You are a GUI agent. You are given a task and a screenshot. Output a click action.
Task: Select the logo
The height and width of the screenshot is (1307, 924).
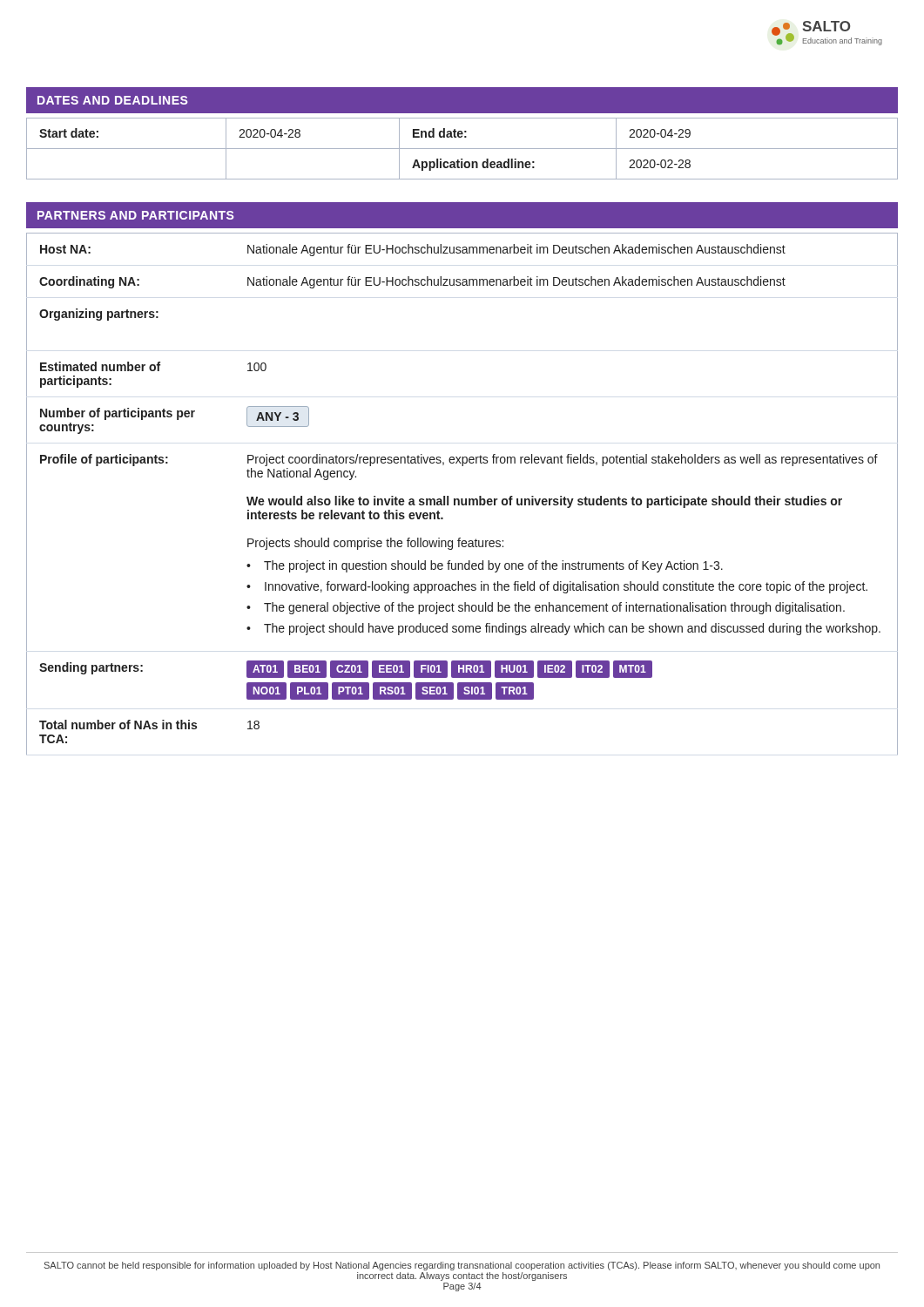tap(833, 40)
